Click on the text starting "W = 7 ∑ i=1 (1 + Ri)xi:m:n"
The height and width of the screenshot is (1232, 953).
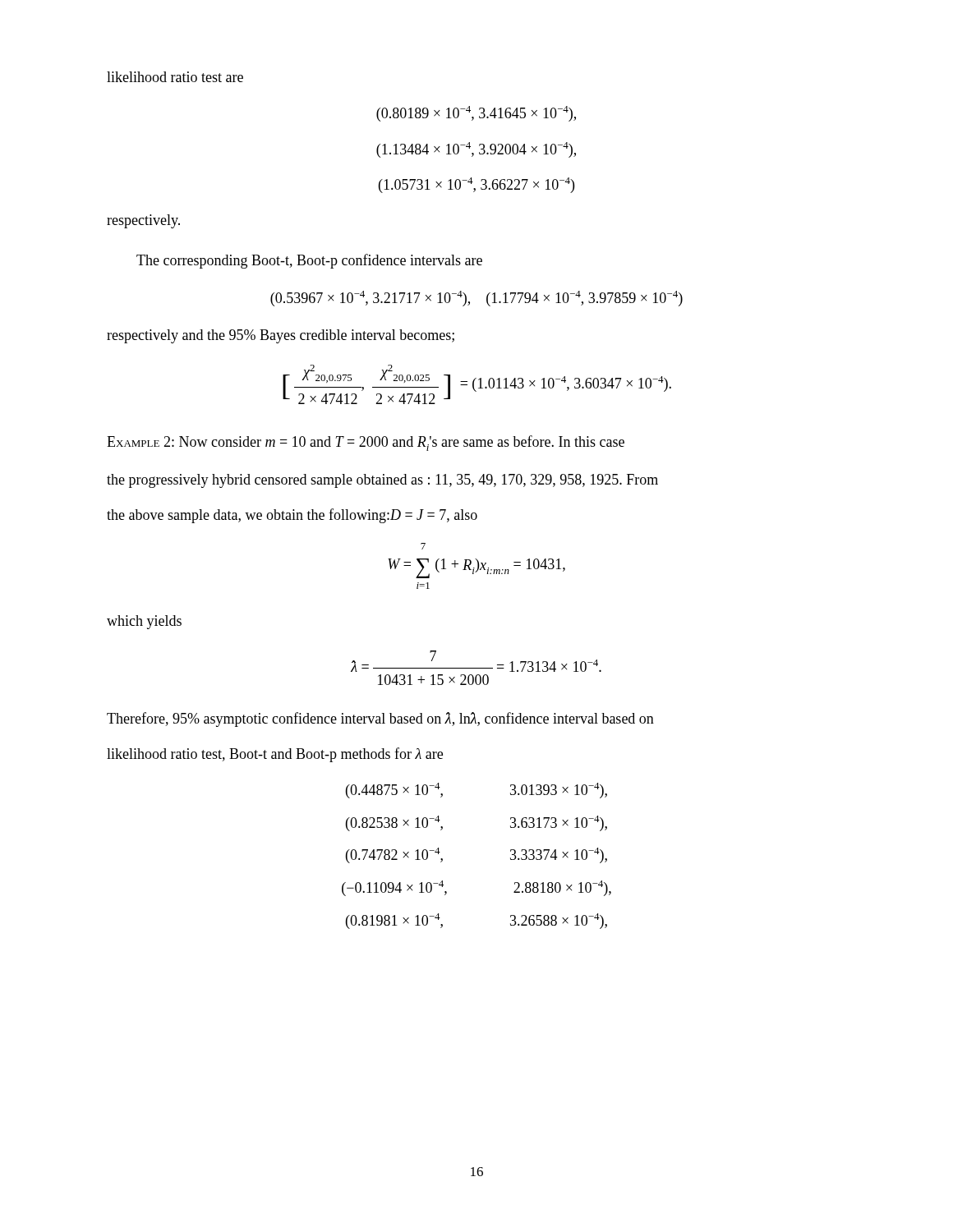pyautogui.click(x=476, y=566)
